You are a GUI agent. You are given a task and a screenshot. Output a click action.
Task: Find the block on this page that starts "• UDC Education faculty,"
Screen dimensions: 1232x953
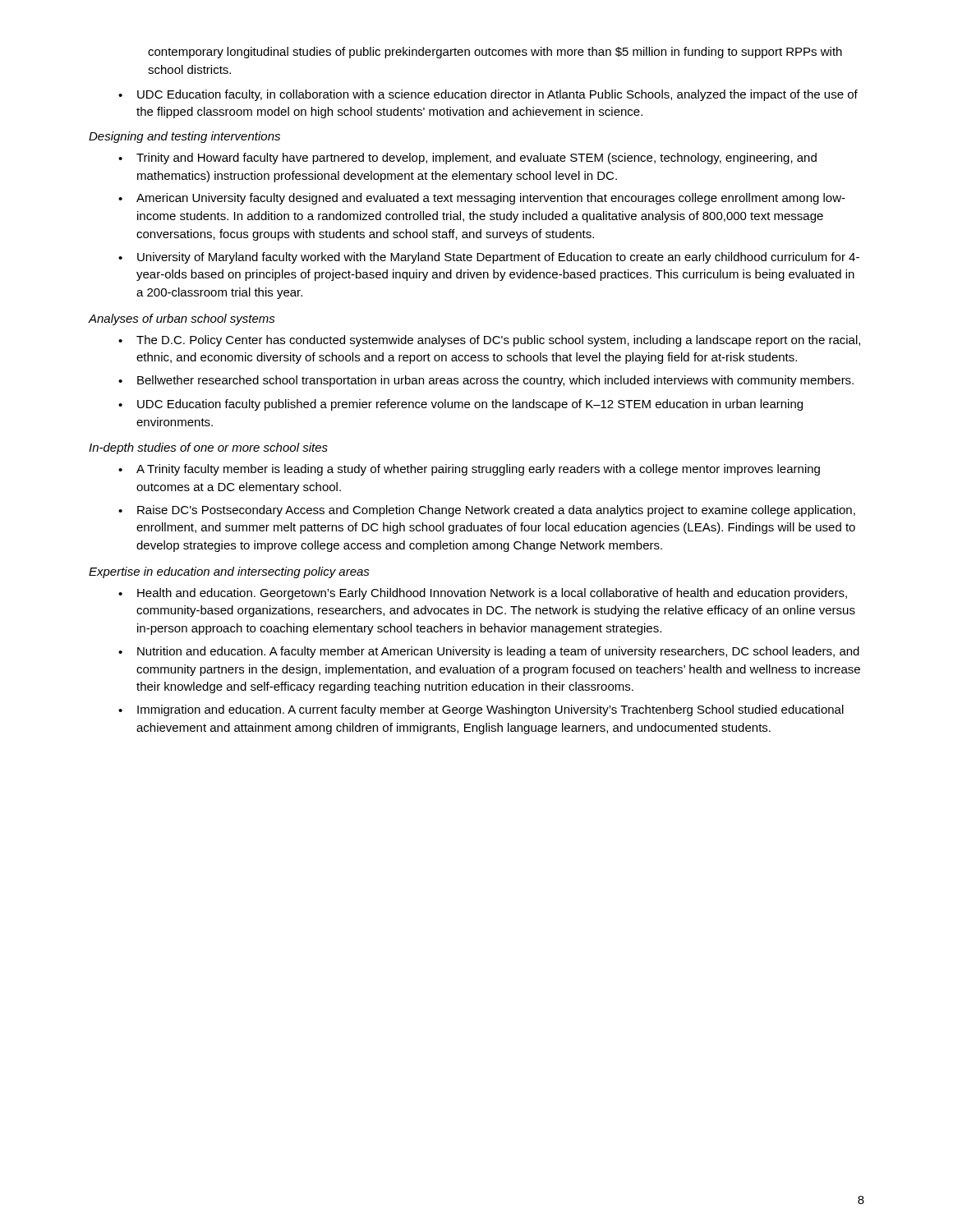tap(491, 103)
